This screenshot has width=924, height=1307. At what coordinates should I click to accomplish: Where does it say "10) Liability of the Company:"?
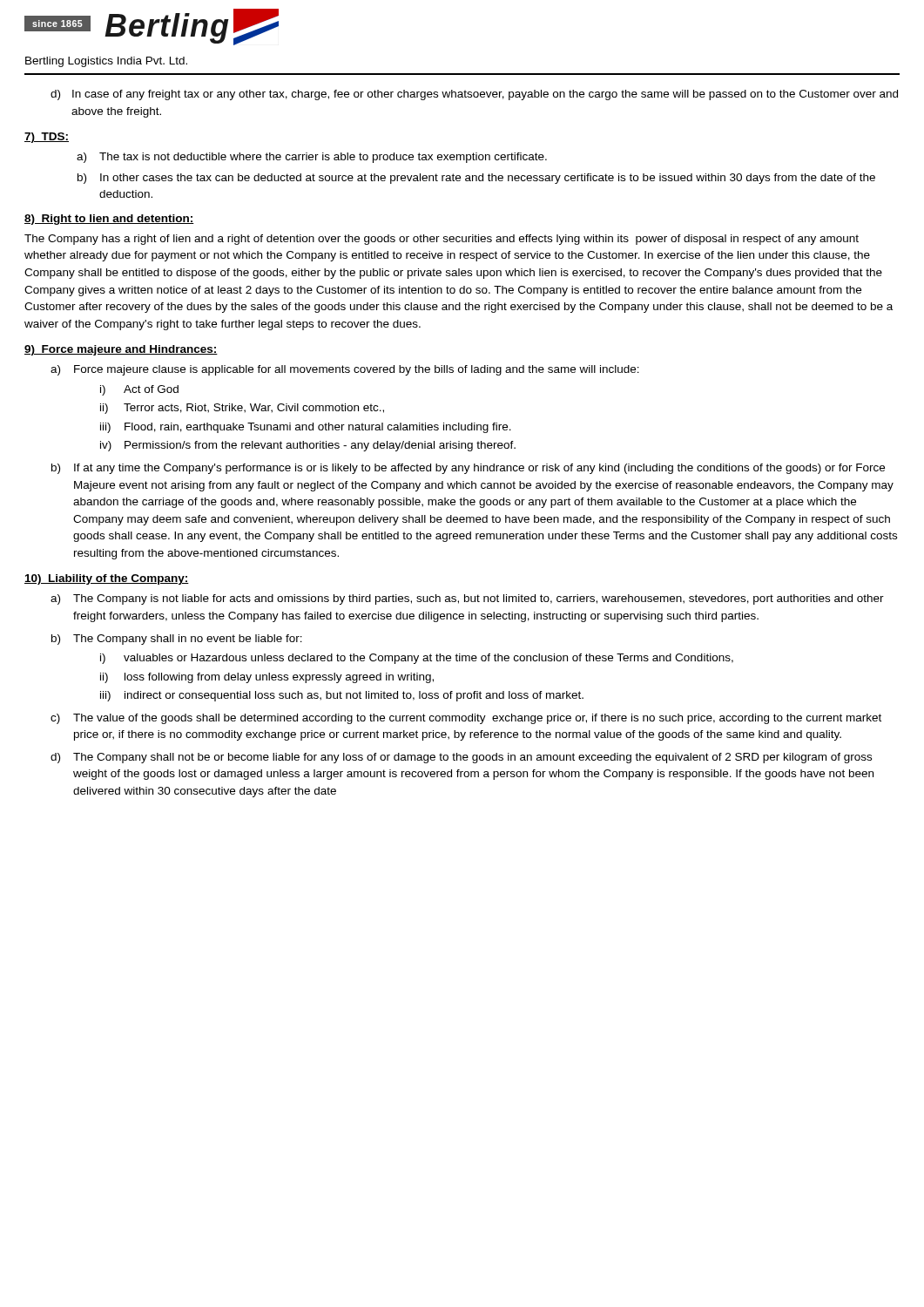(106, 578)
